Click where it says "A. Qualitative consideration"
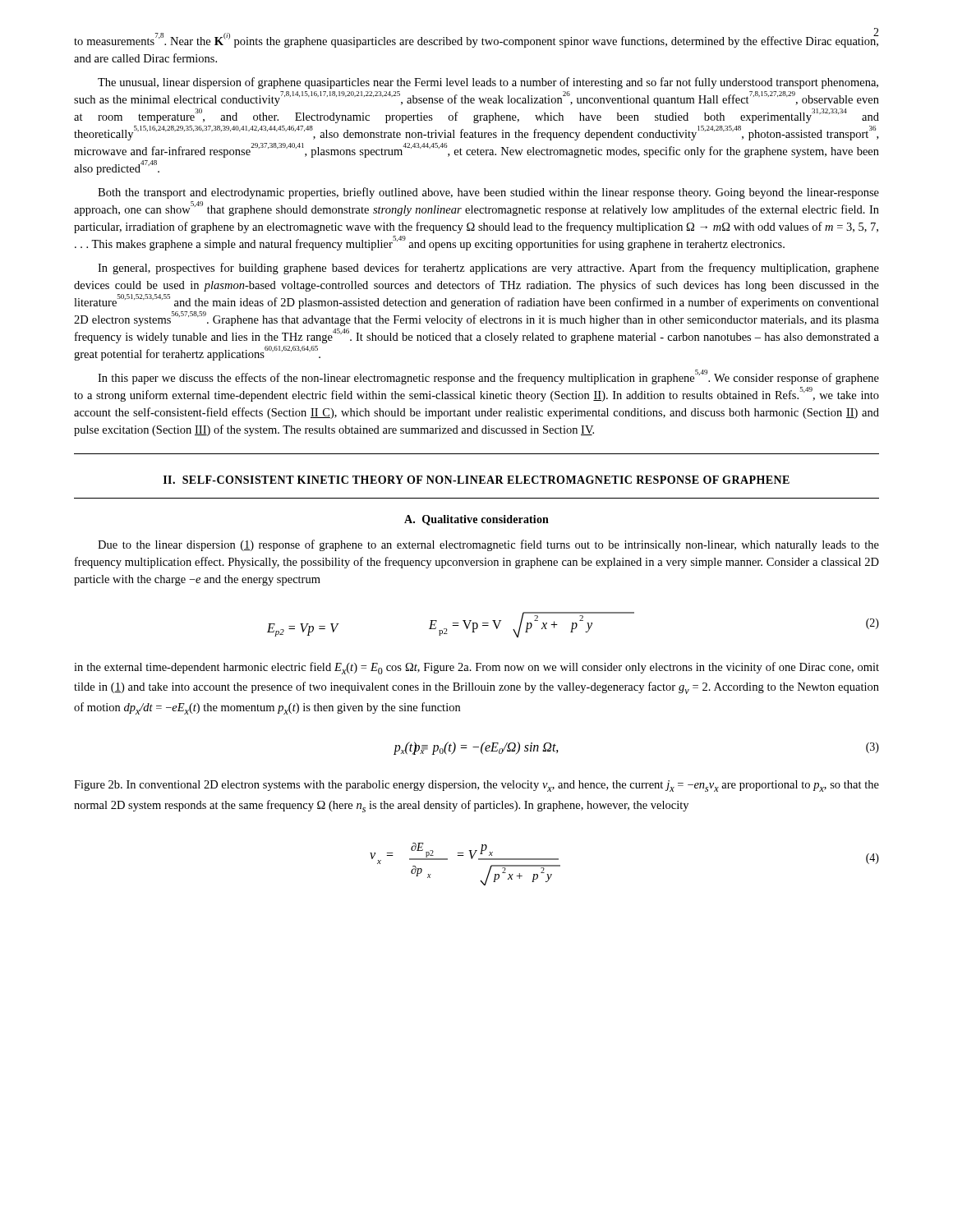The width and height of the screenshot is (953, 1232). pos(476,519)
